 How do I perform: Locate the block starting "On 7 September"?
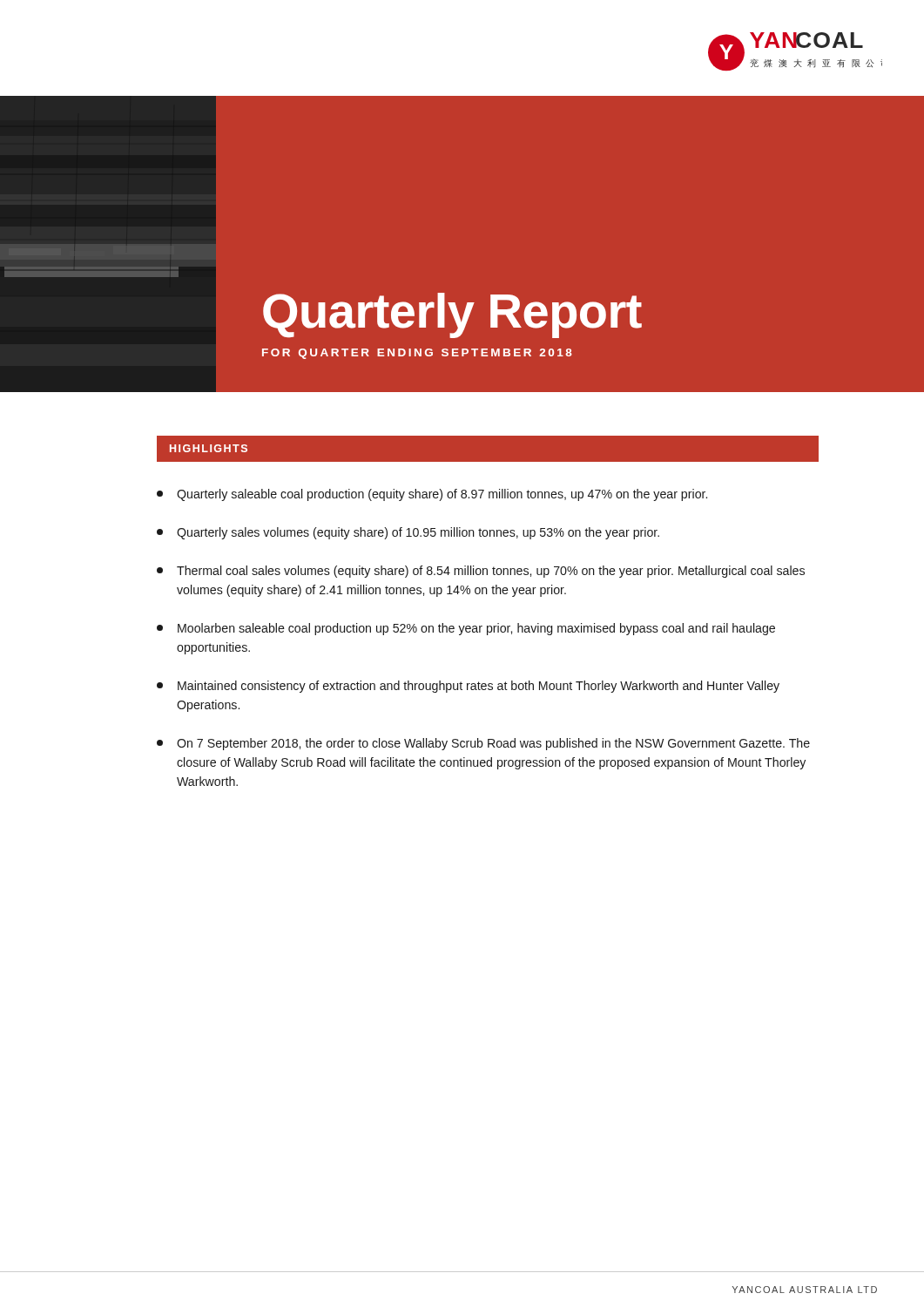coord(488,762)
